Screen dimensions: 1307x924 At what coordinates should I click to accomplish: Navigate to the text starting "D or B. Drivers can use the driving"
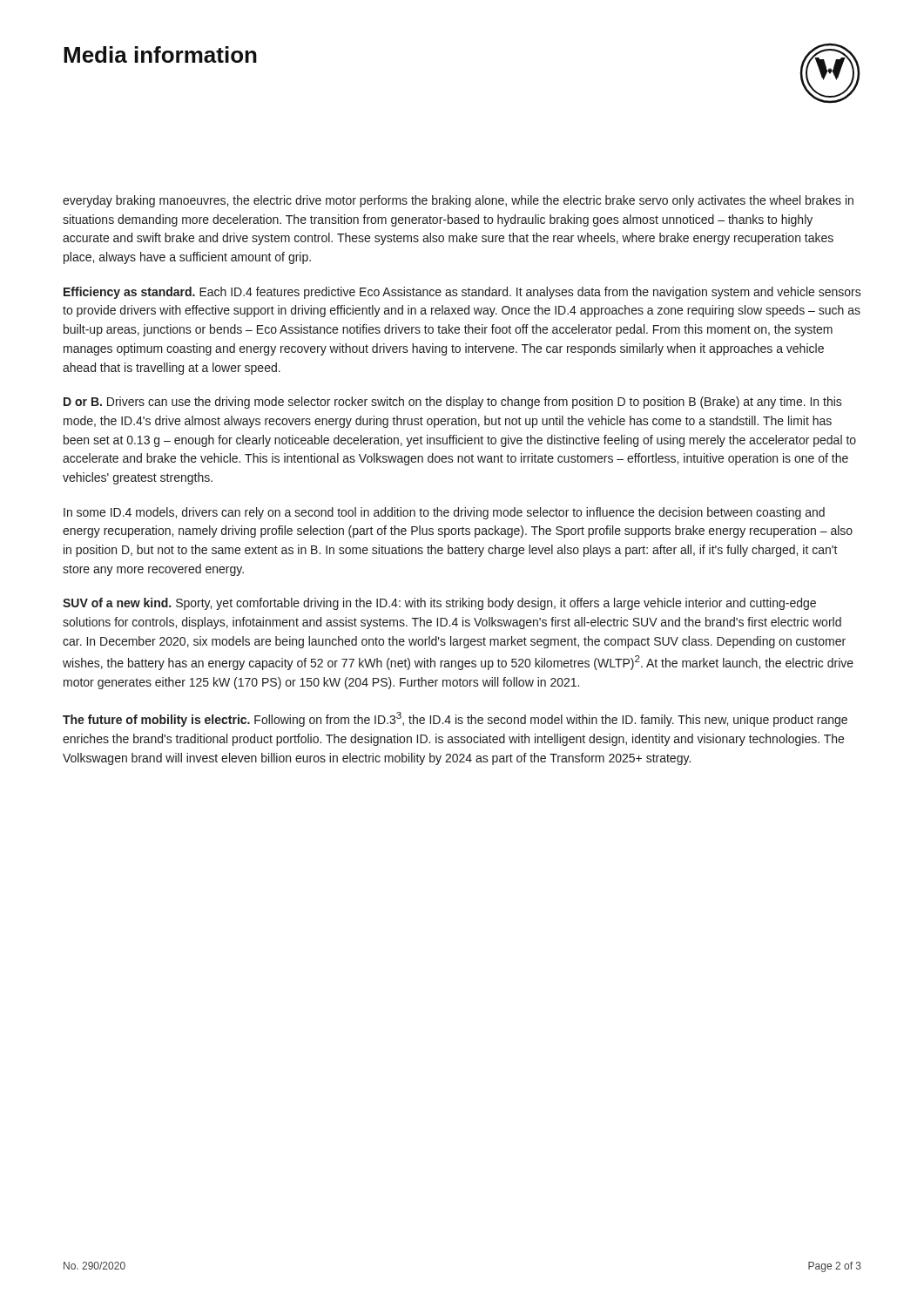(459, 440)
